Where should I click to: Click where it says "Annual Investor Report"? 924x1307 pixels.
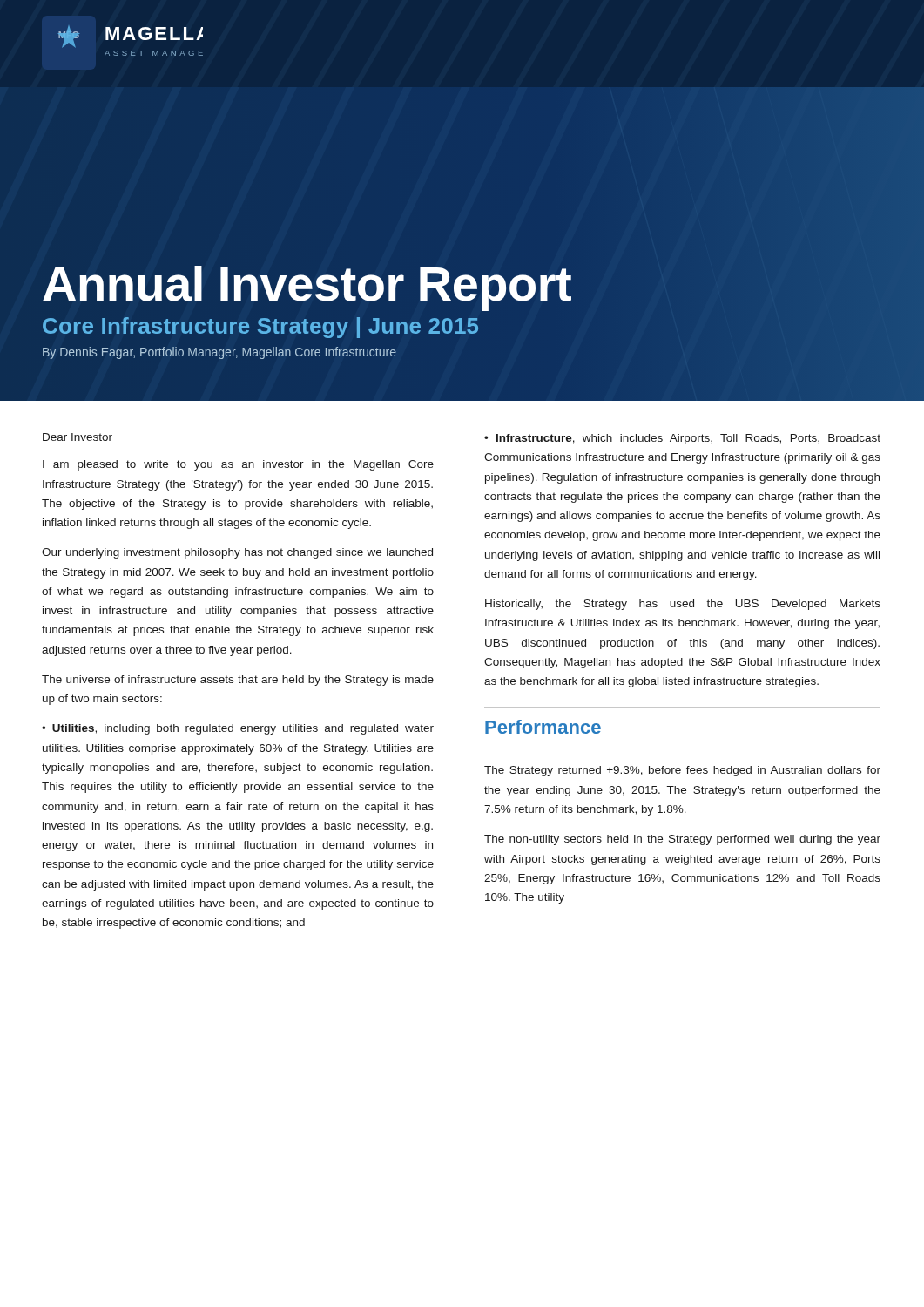307,284
